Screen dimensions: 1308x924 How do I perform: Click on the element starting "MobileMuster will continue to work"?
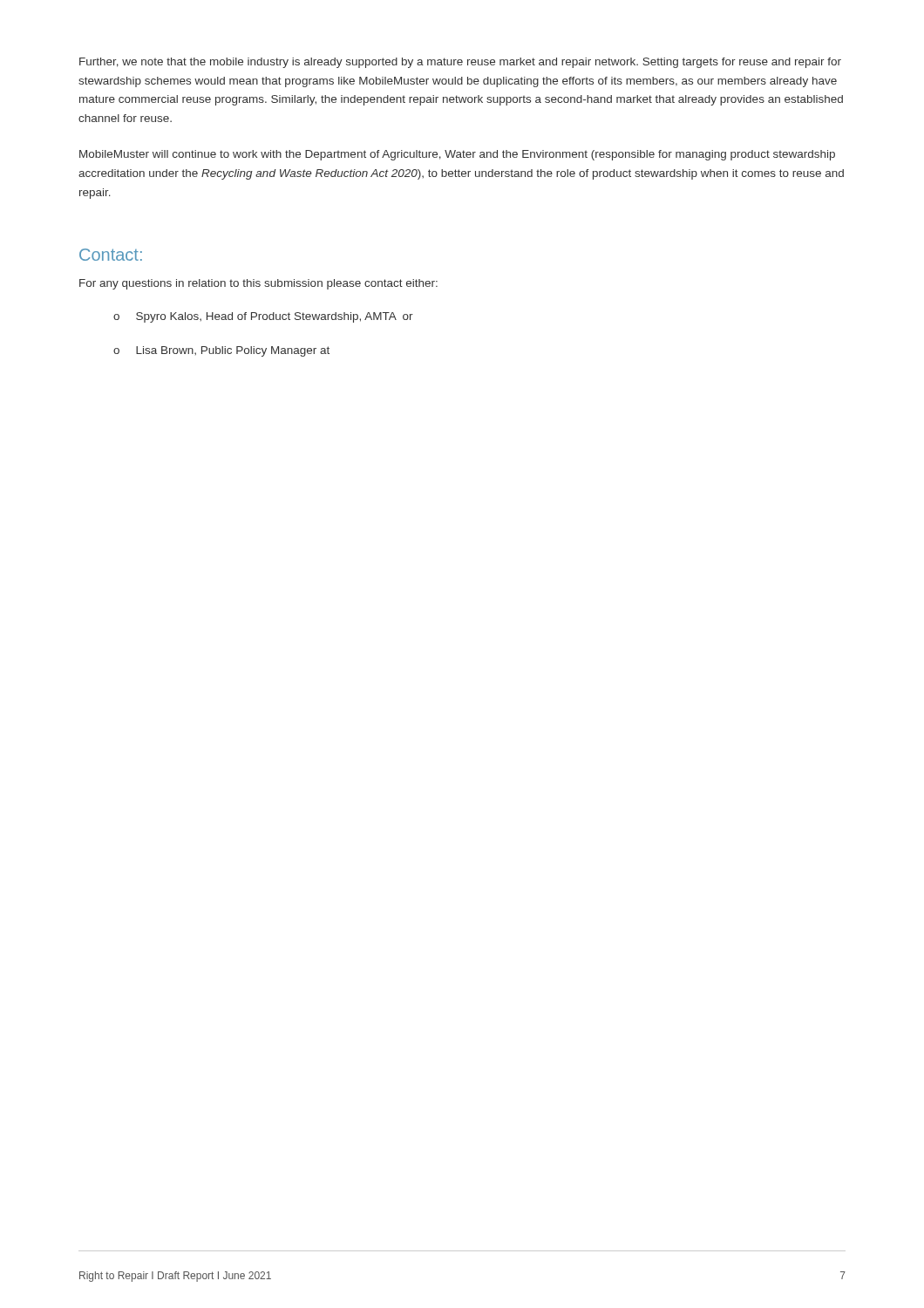461,173
